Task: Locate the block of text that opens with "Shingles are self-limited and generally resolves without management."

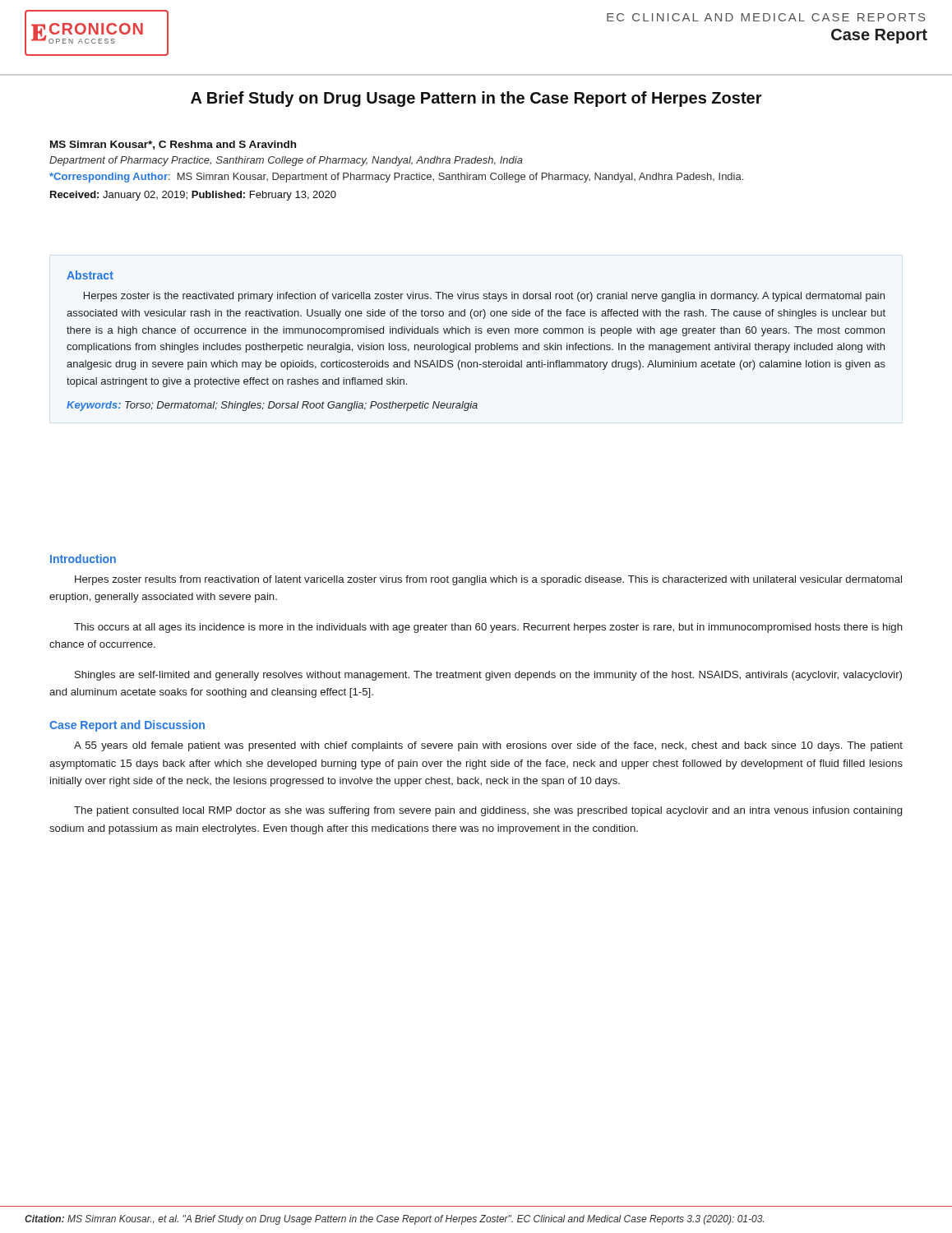Action: click(476, 683)
